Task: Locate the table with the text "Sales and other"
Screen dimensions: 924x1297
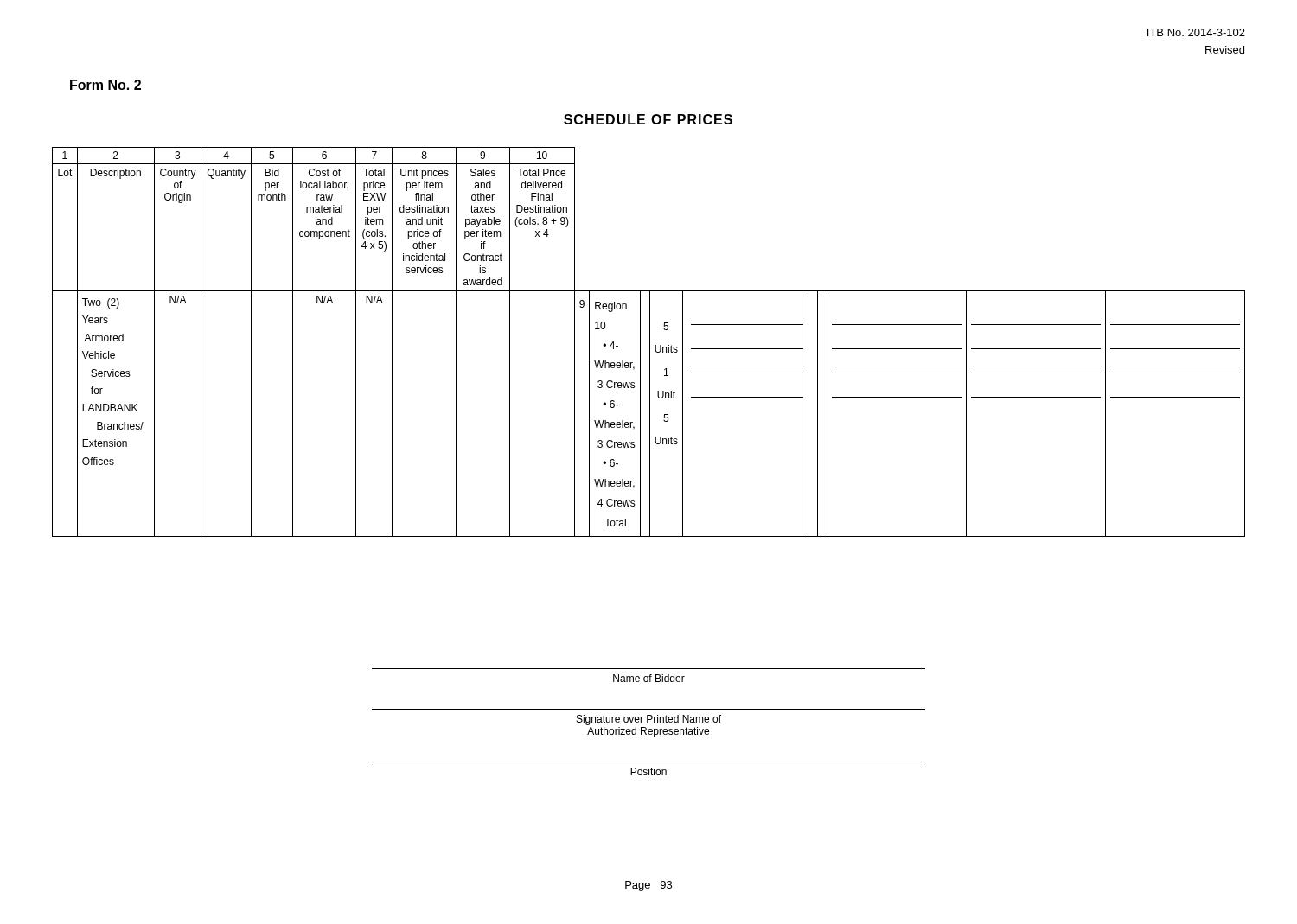Action: [x=648, y=342]
